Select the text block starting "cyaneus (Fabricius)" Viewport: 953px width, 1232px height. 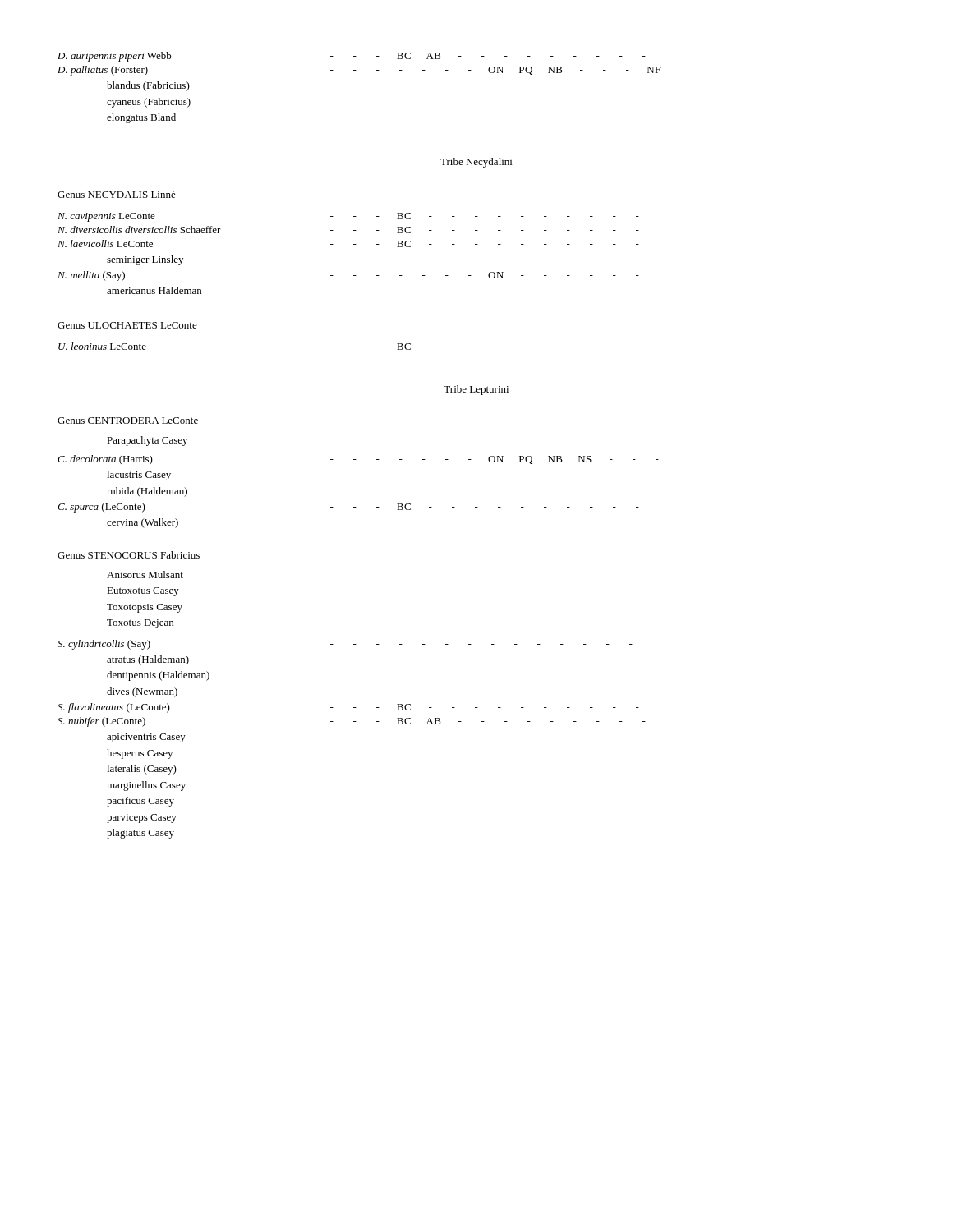pyautogui.click(x=149, y=101)
